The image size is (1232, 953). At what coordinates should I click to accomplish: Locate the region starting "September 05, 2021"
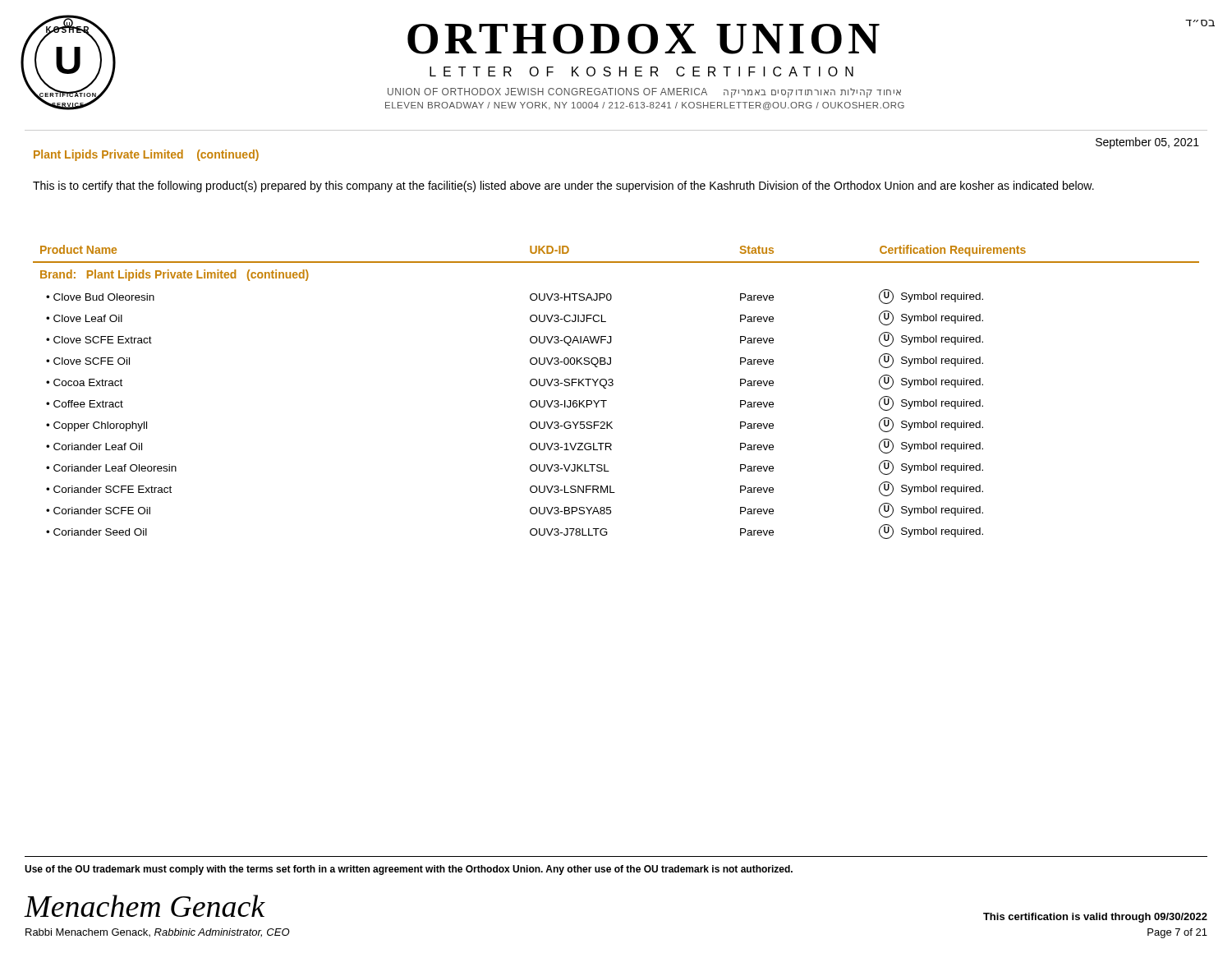pos(1147,142)
